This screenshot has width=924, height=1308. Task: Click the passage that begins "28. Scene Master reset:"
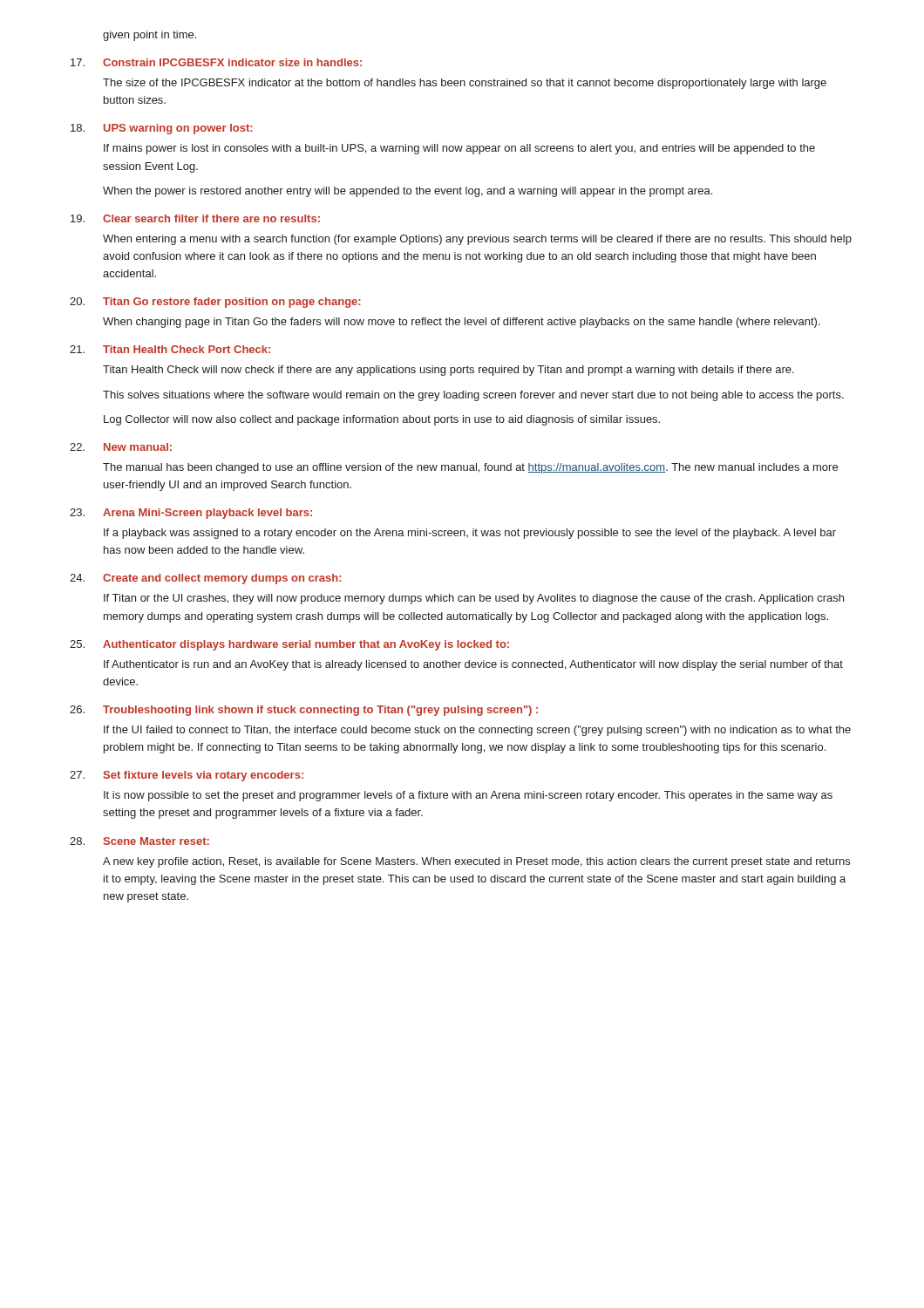pos(462,870)
